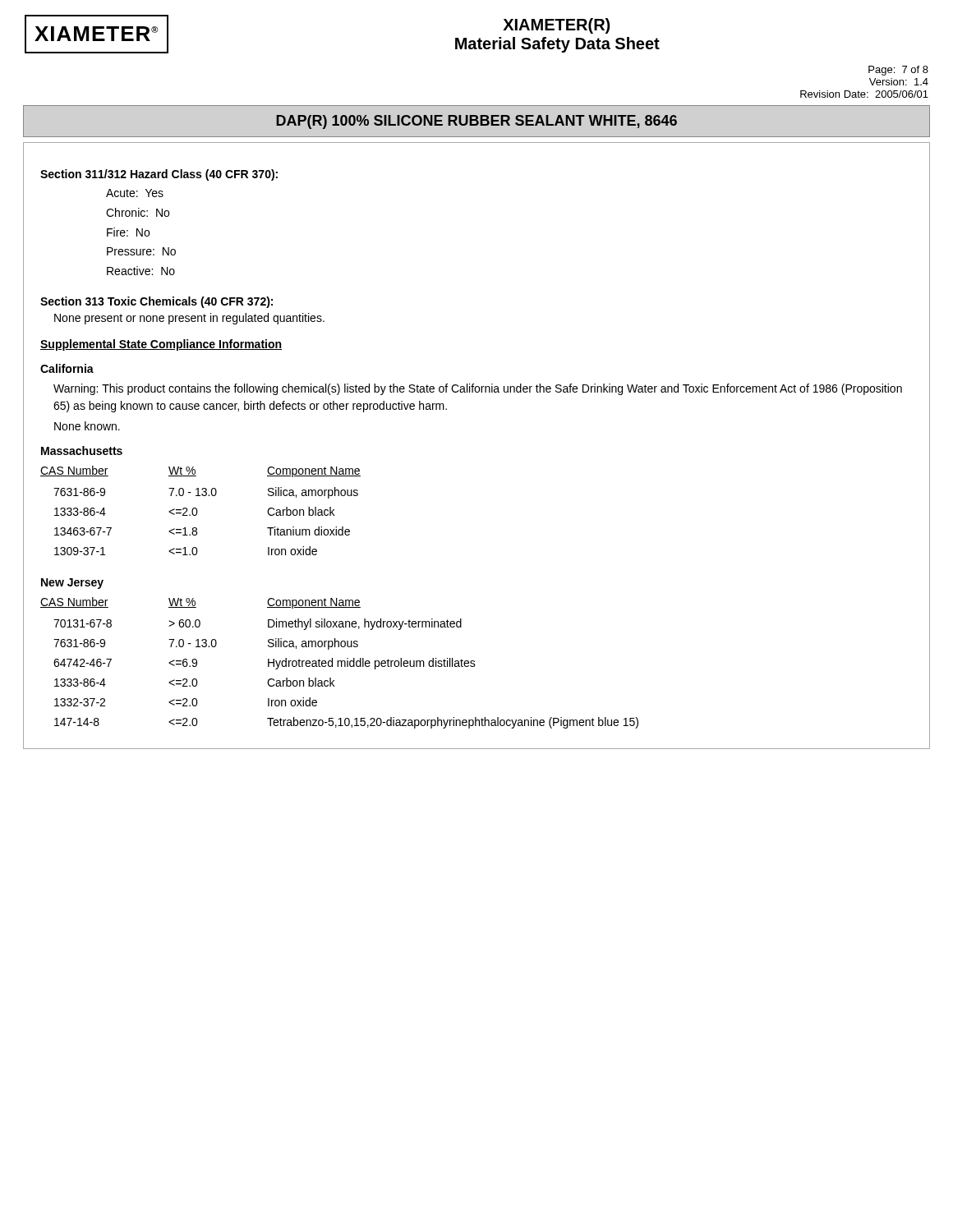Screen dimensions: 1232x953
Task: Select the block starting "Section 311/312 Hazard"
Action: pyautogui.click(x=159, y=174)
